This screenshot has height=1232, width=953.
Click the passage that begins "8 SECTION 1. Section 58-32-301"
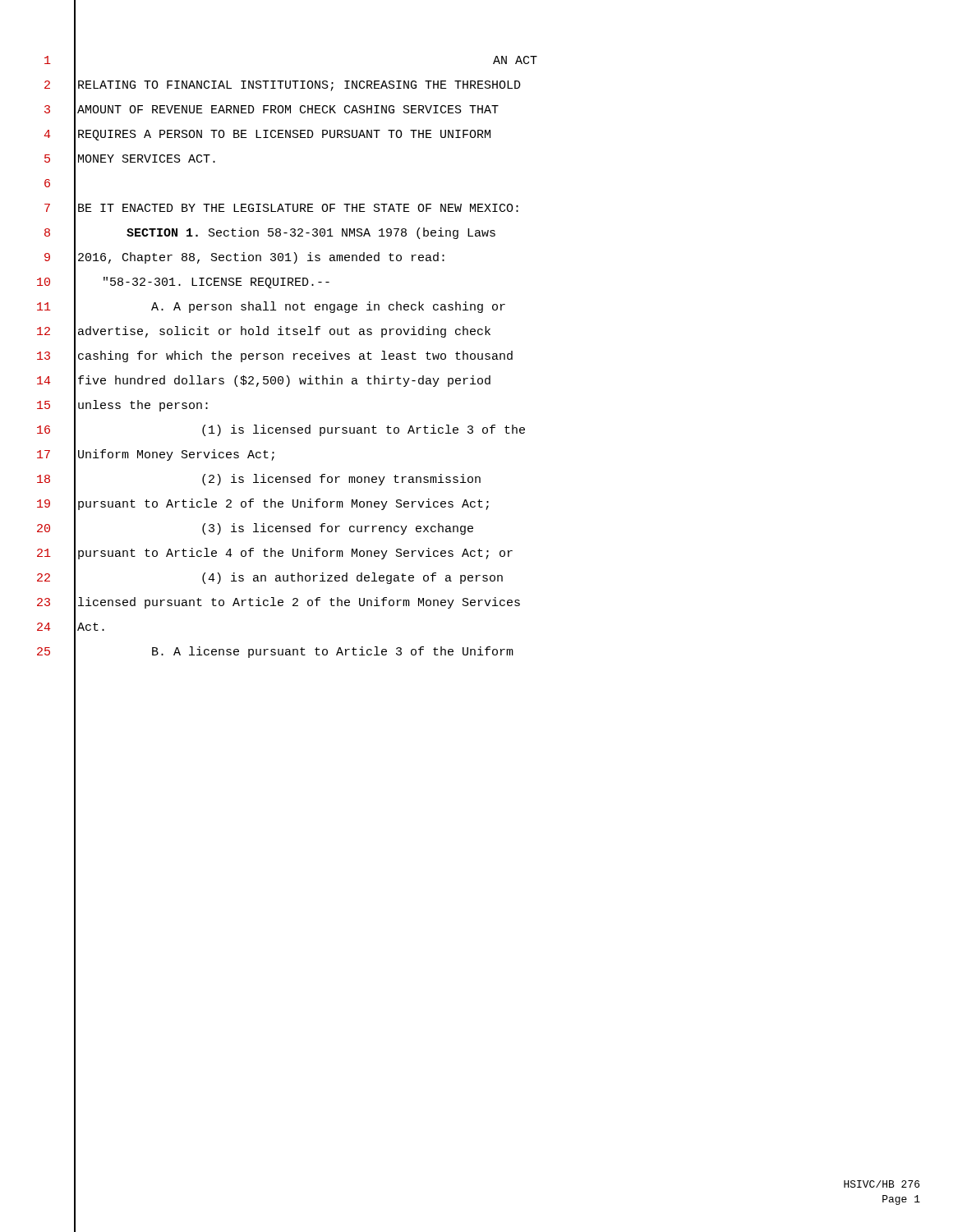(x=476, y=234)
